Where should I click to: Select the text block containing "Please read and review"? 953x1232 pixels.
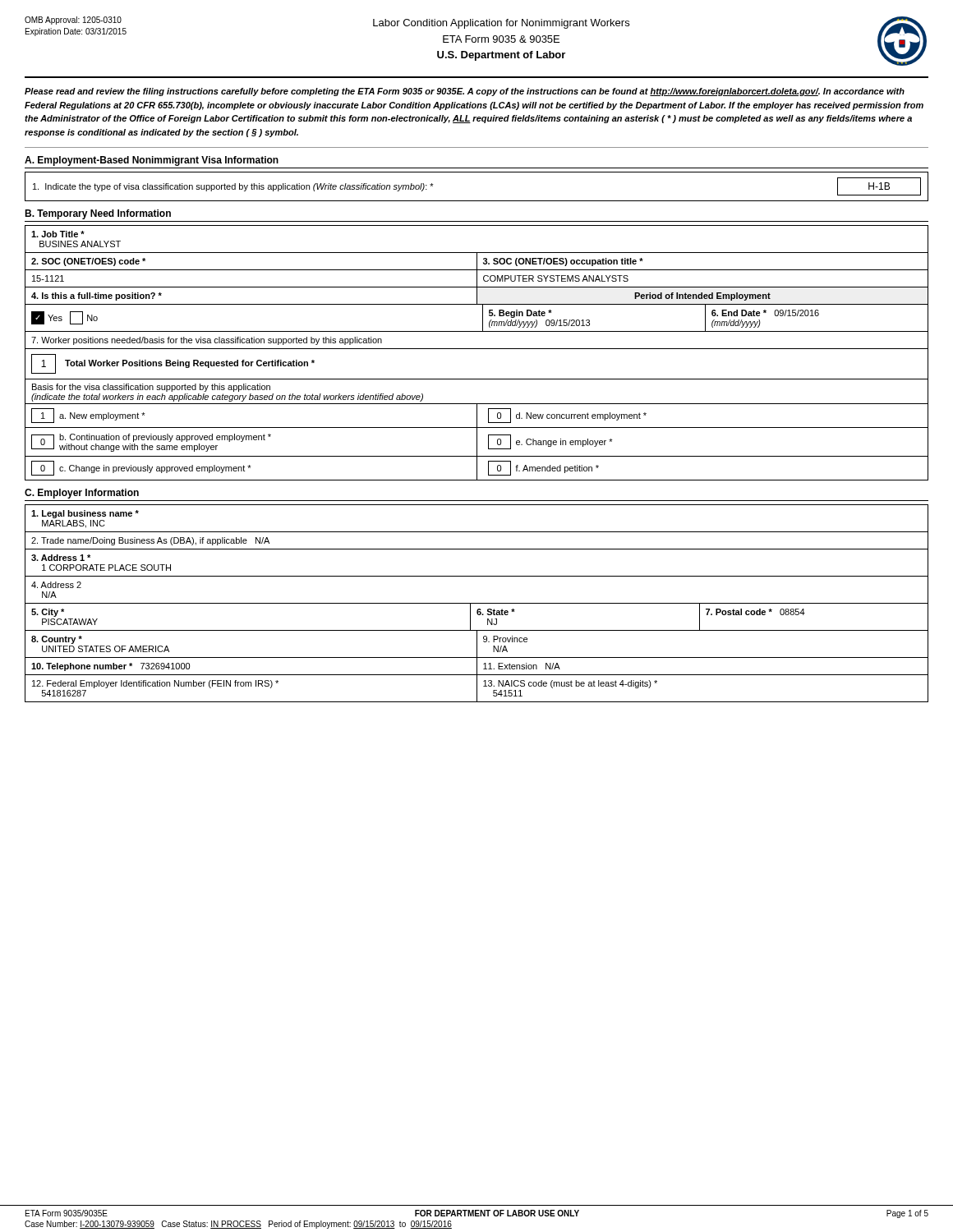pyautogui.click(x=474, y=111)
